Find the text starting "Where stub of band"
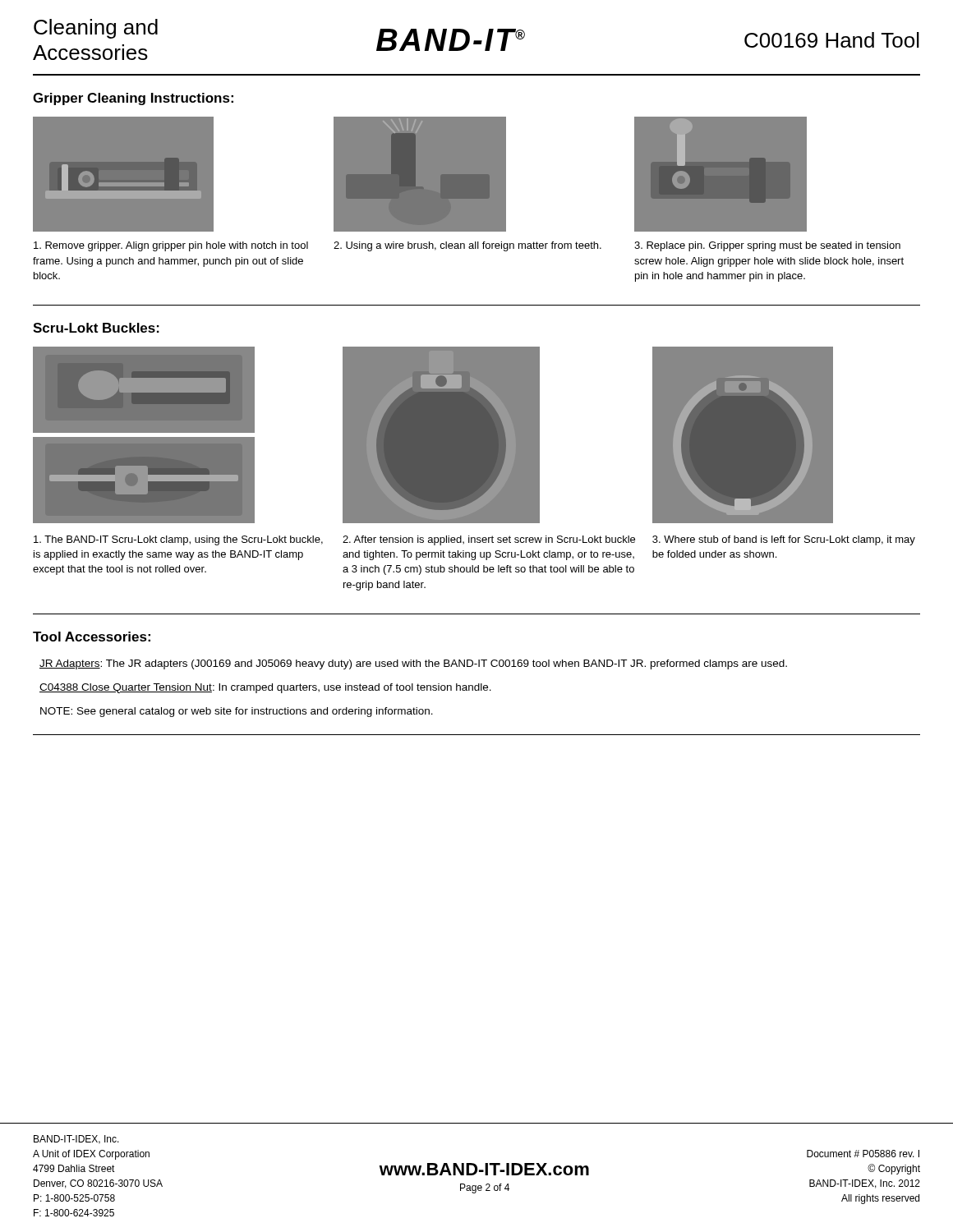953x1232 pixels. [x=784, y=547]
